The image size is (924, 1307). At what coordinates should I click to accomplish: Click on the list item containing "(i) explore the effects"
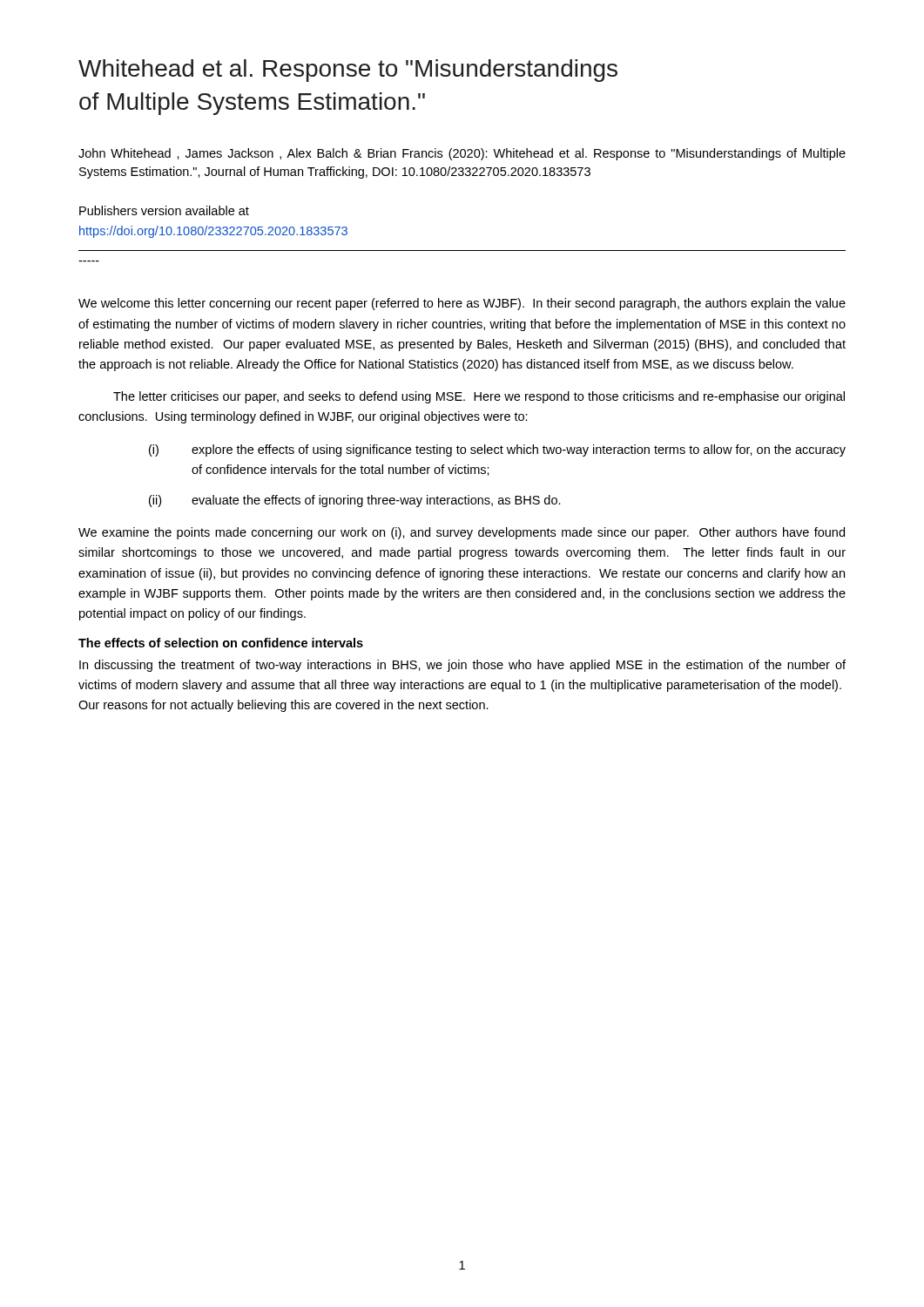pyautogui.click(x=497, y=460)
